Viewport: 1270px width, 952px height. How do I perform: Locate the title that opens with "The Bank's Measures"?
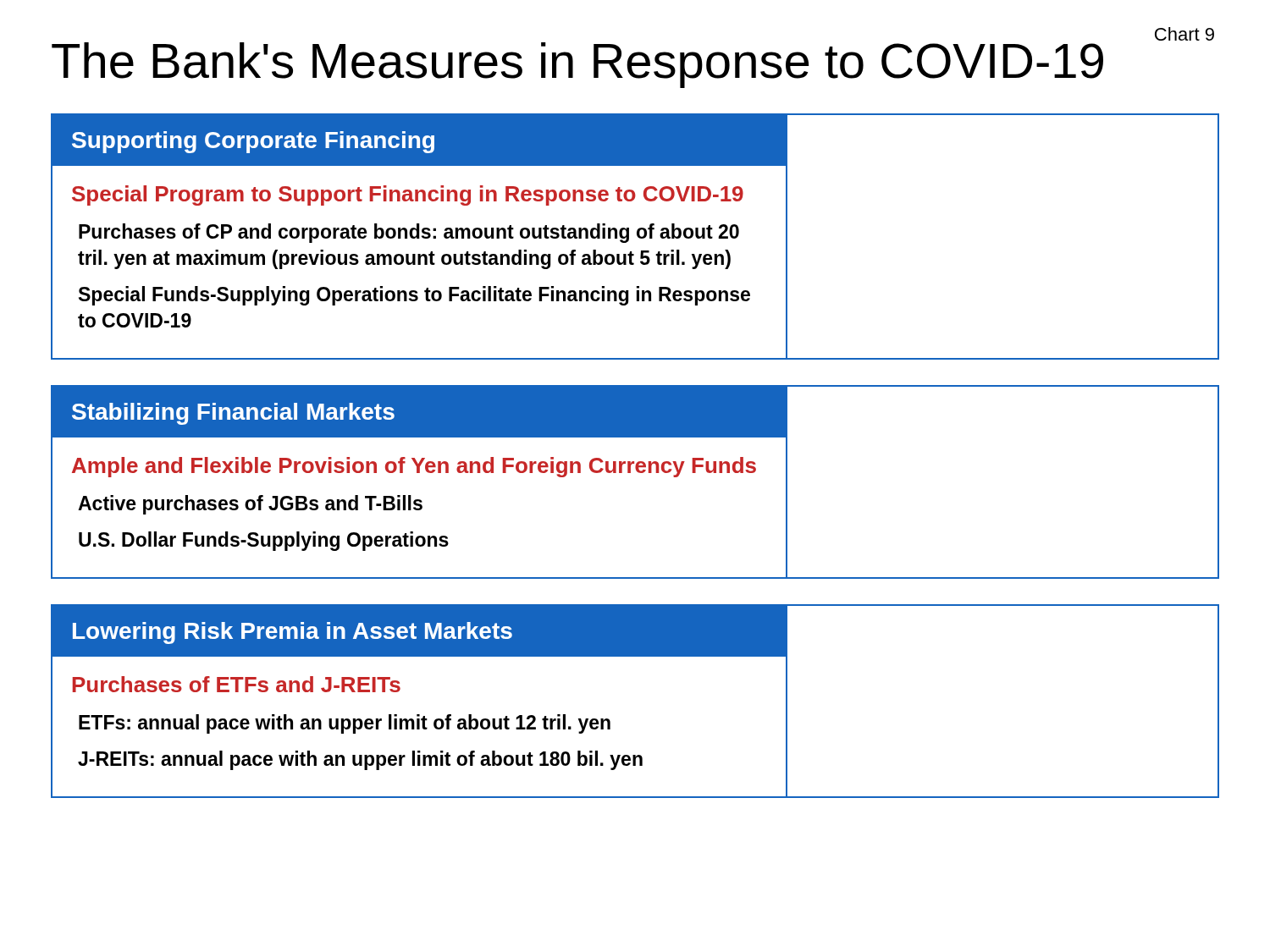(578, 61)
